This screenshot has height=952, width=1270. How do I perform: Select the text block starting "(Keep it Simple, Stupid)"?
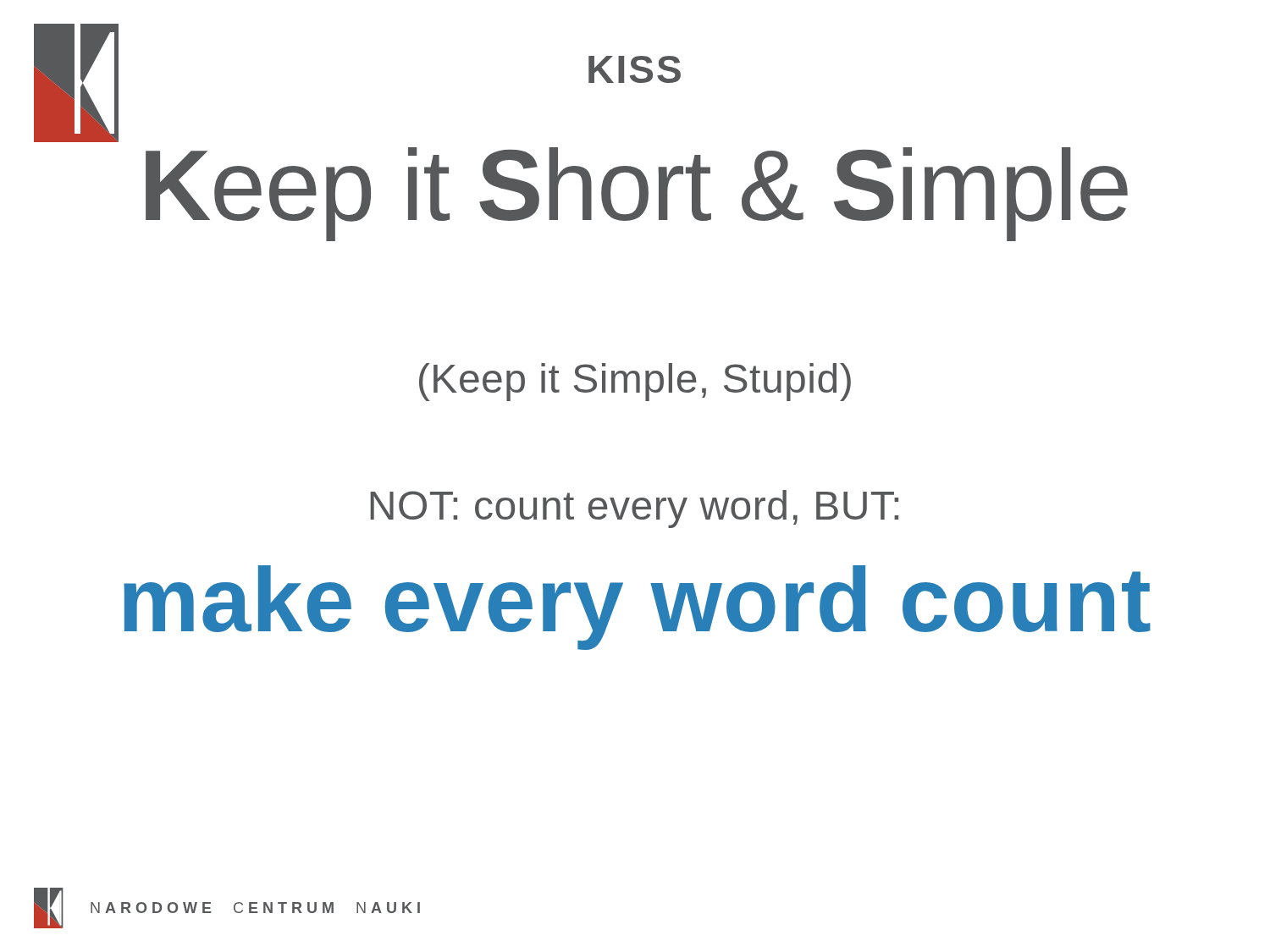pyautogui.click(x=635, y=379)
